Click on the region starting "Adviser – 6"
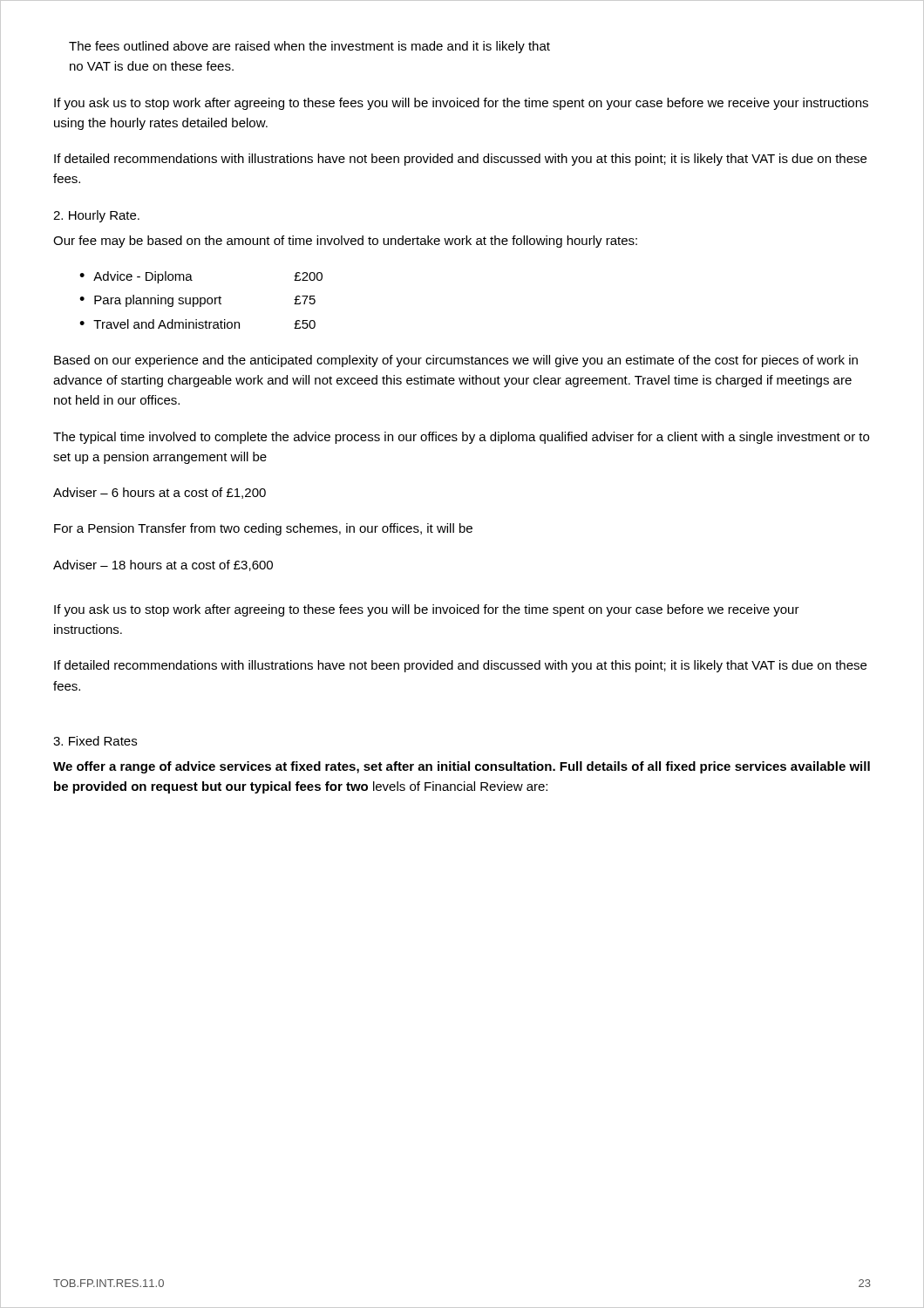Screen dimensions: 1308x924 (x=160, y=492)
